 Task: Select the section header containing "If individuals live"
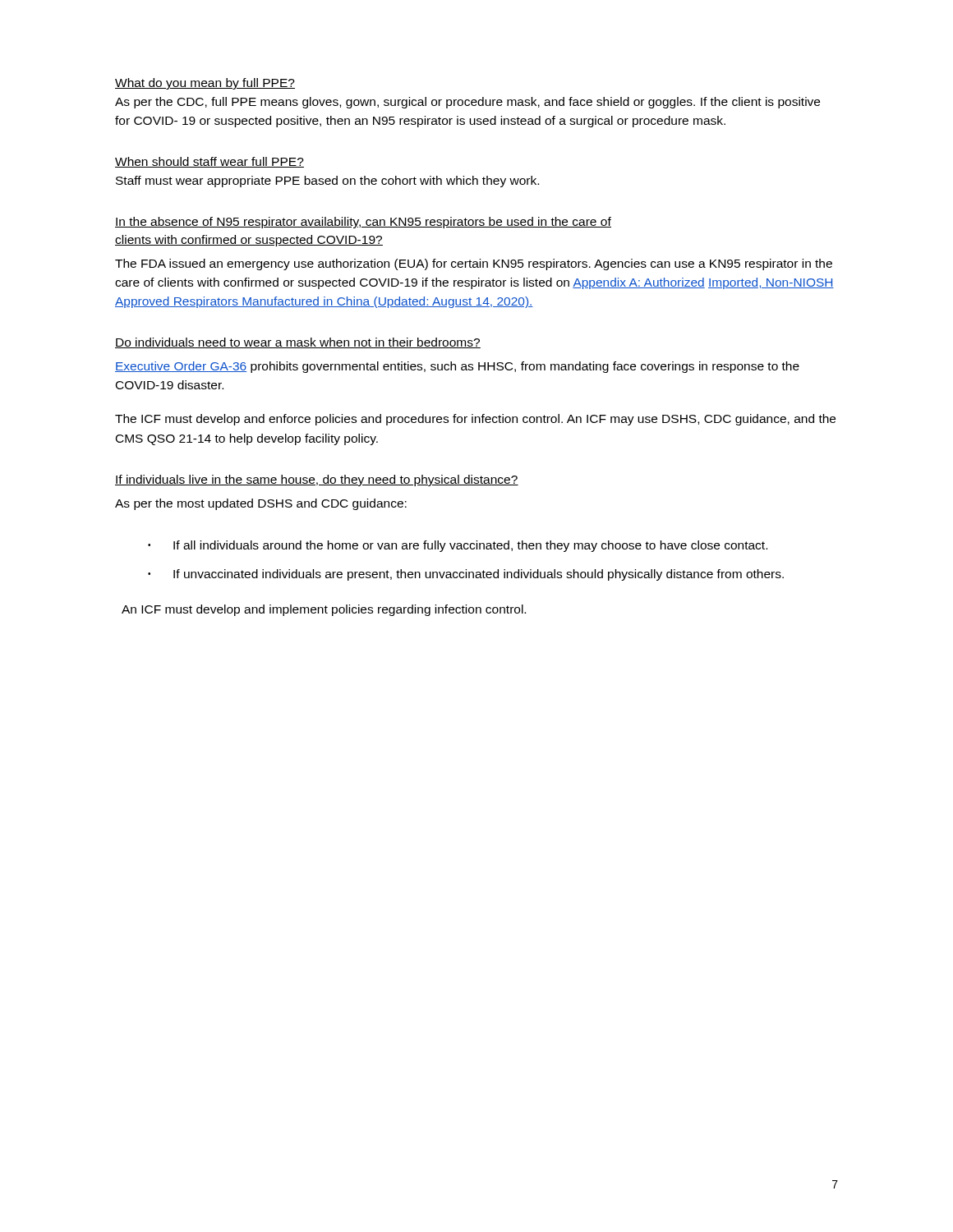(x=476, y=492)
